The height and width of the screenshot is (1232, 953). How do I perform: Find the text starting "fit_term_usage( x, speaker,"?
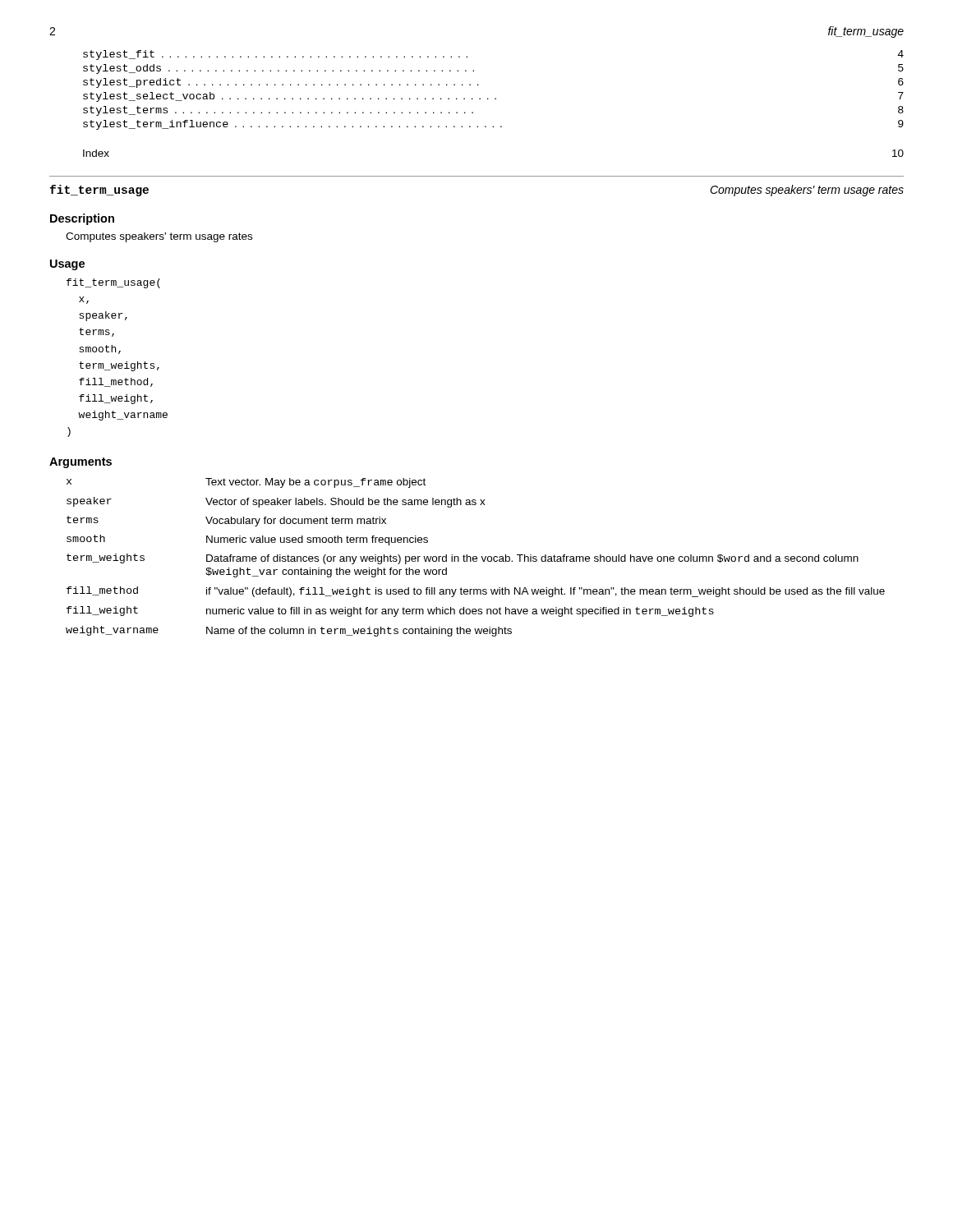click(117, 357)
